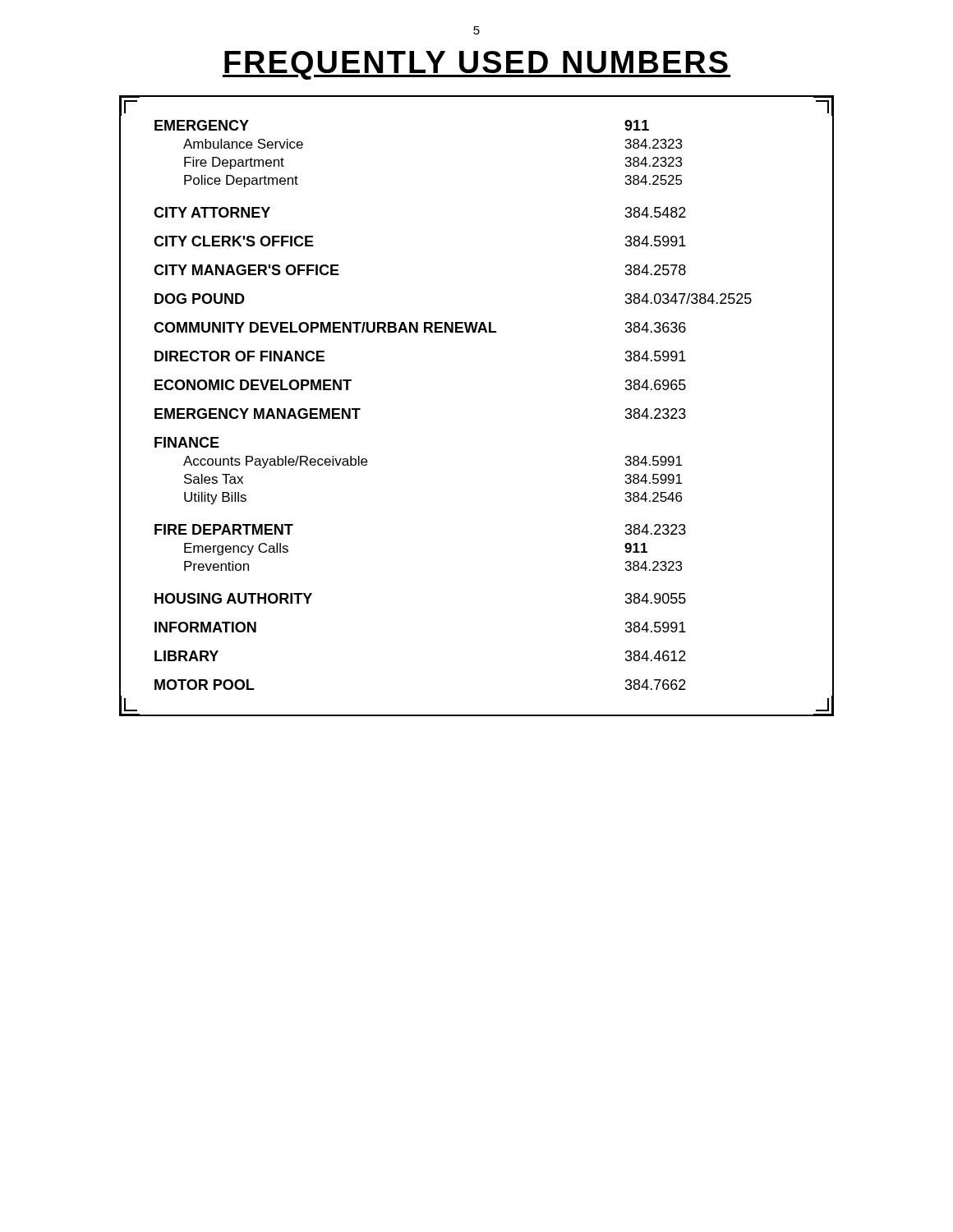This screenshot has width=953, height=1232.
Task: Locate the table with the text "DIRECTOR OF FINANCE"
Action: pyautogui.click(x=476, y=406)
